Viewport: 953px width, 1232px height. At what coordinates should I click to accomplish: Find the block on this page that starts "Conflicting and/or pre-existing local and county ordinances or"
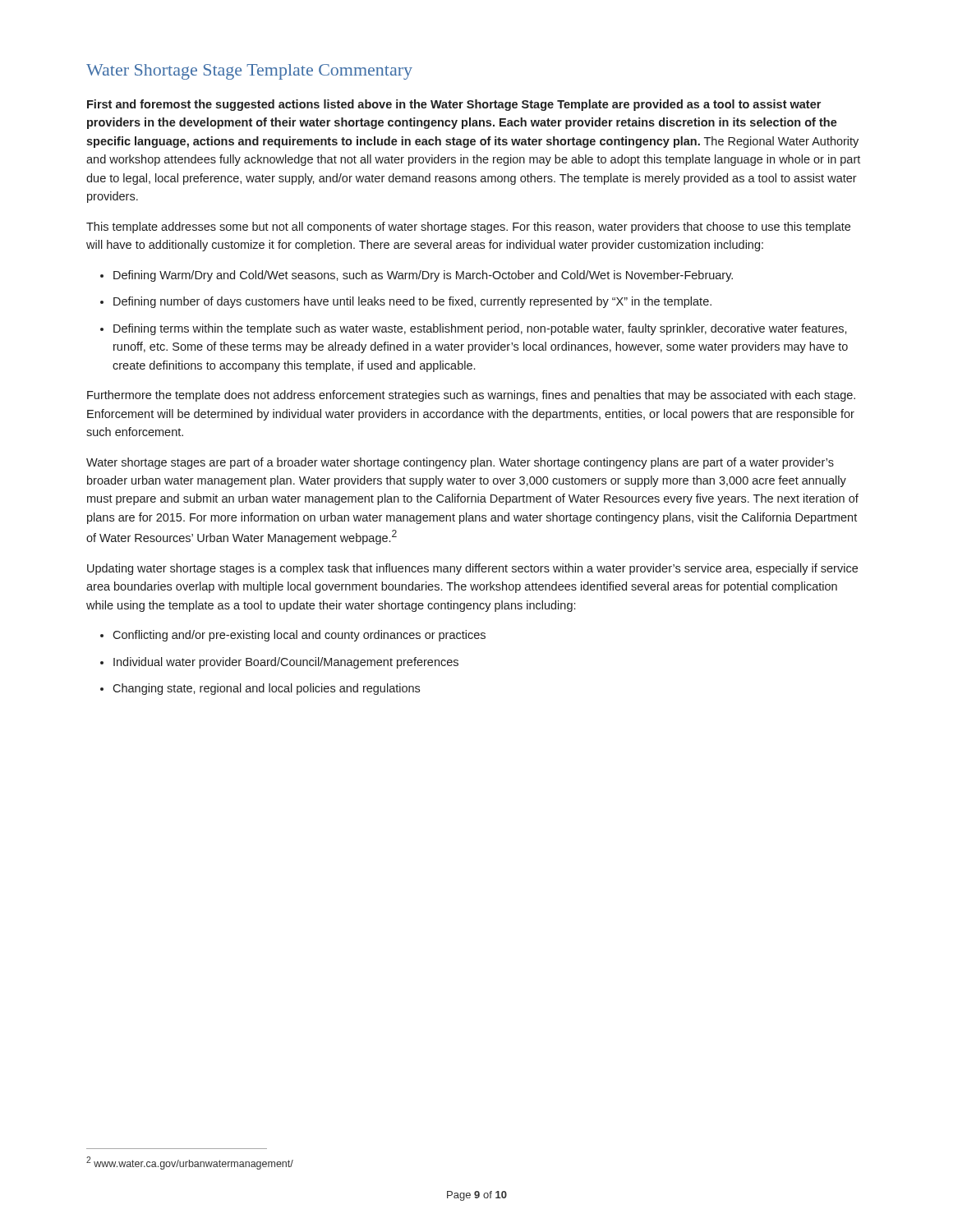[476, 635]
